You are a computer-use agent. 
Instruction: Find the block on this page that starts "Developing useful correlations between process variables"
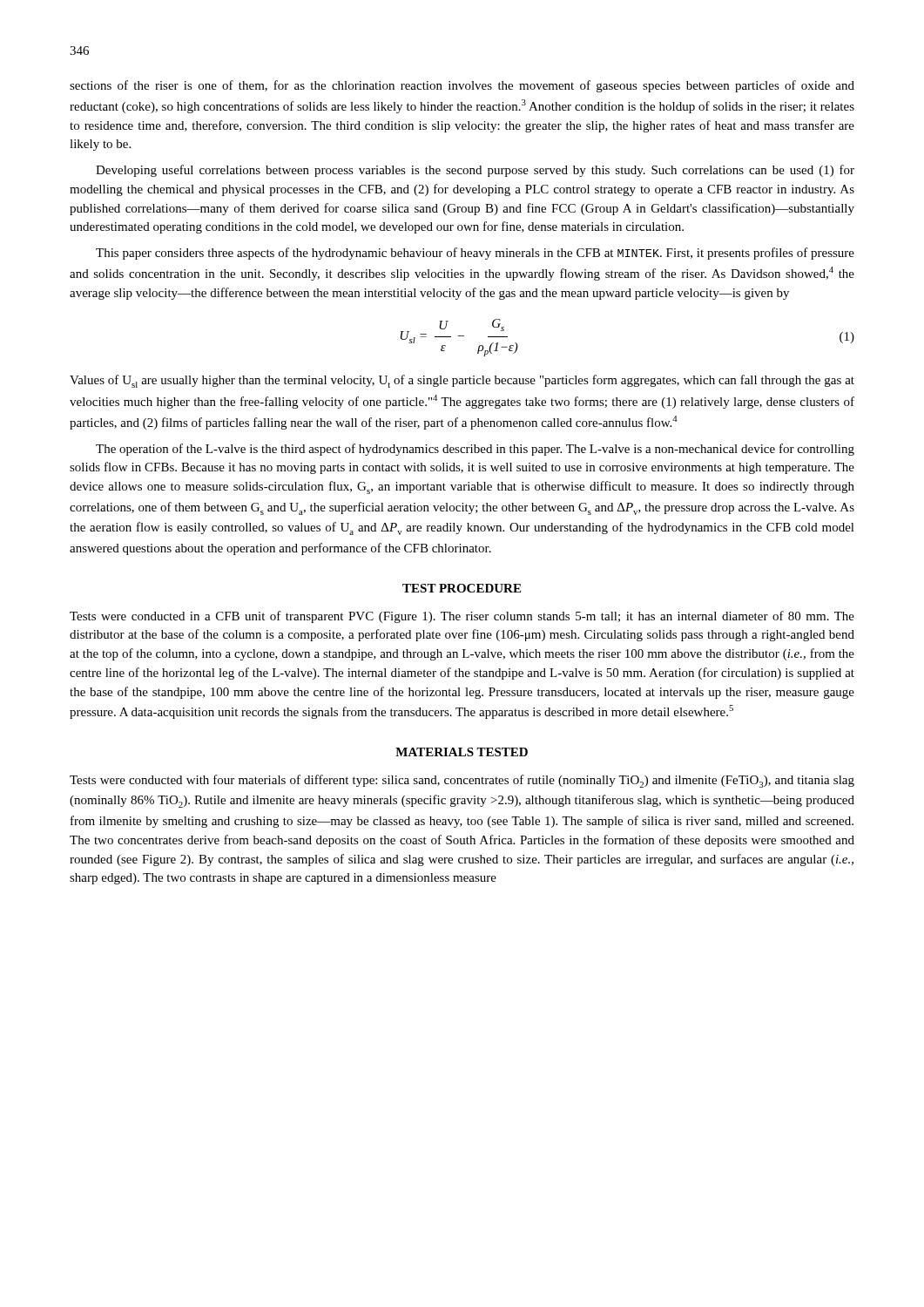click(462, 199)
